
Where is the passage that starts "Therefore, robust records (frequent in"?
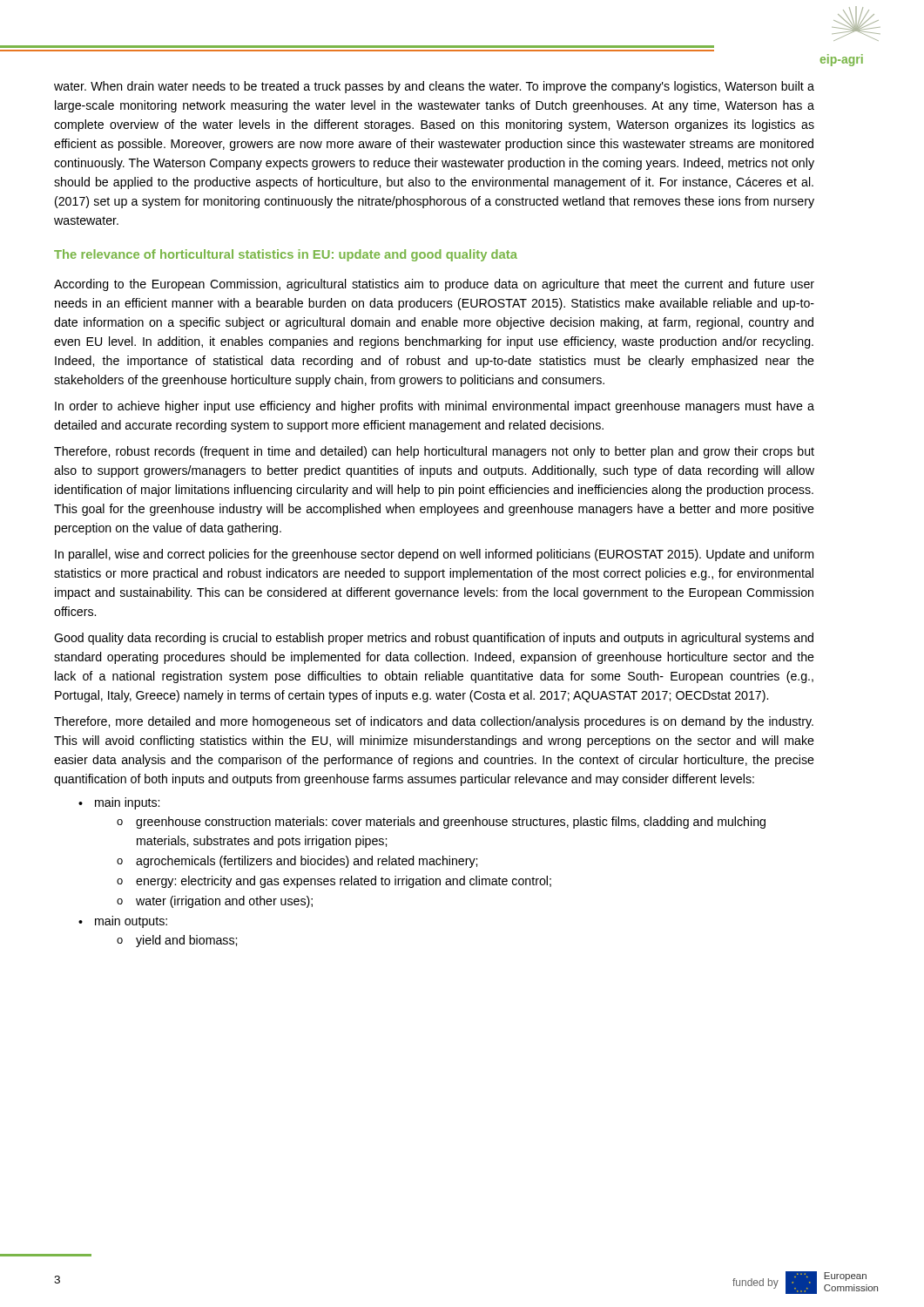click(434, 489)
